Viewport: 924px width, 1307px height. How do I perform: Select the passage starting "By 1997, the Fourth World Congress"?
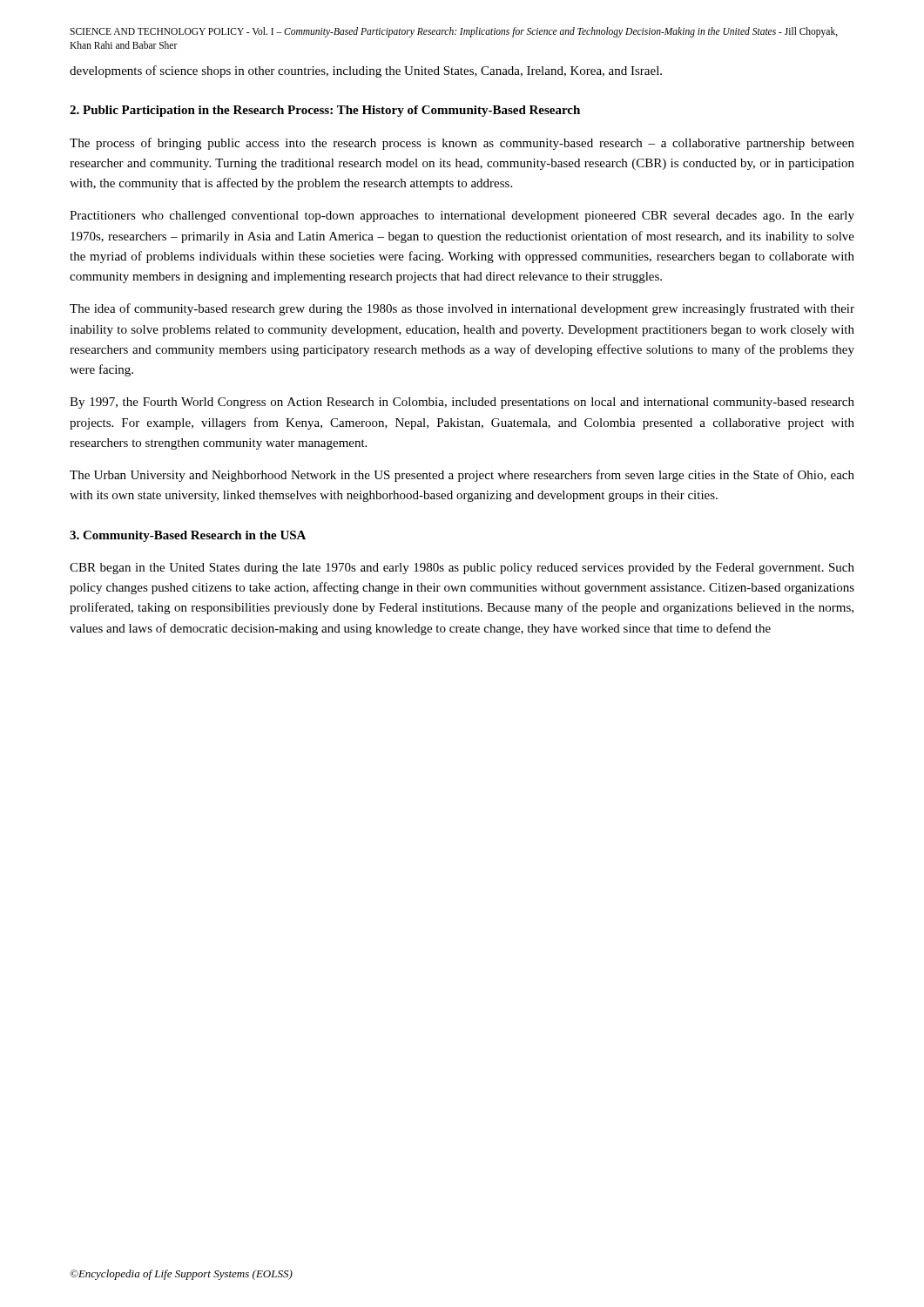462,422
